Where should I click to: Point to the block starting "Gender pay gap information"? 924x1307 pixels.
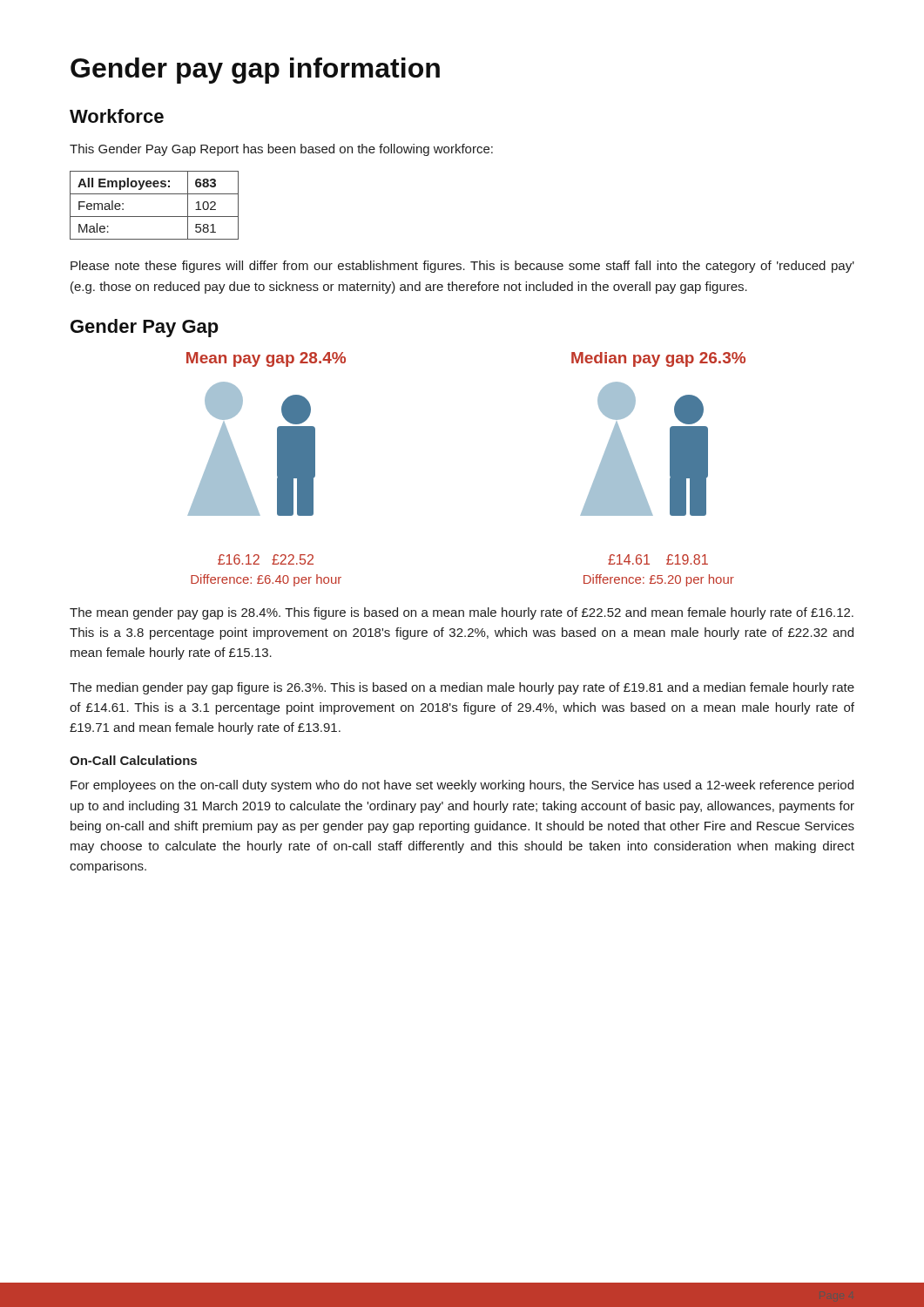click(255, 71)
